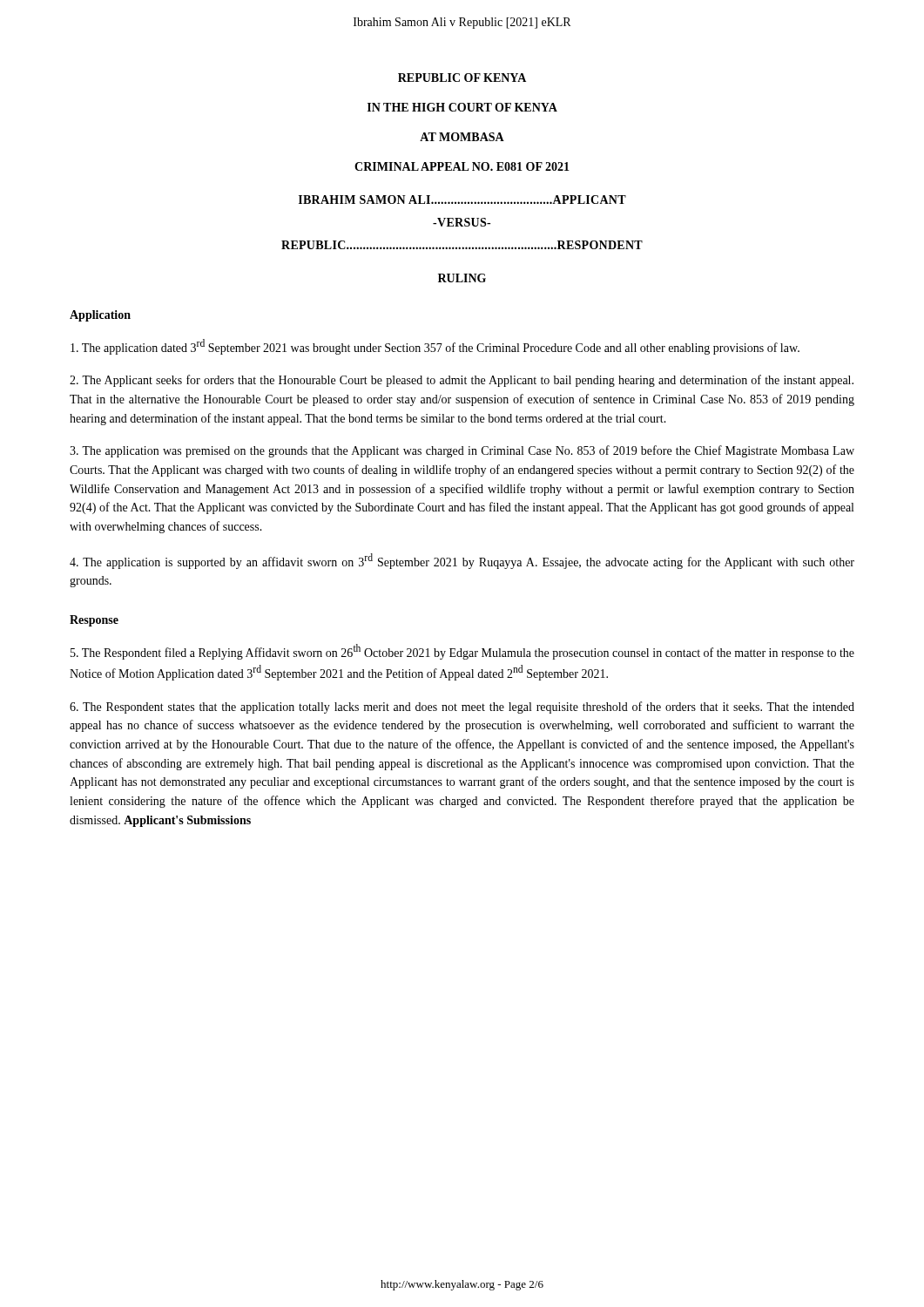
Task: Find the block on this page that starts "The application is supported by an affidavit"
Action: coord(462,570)
